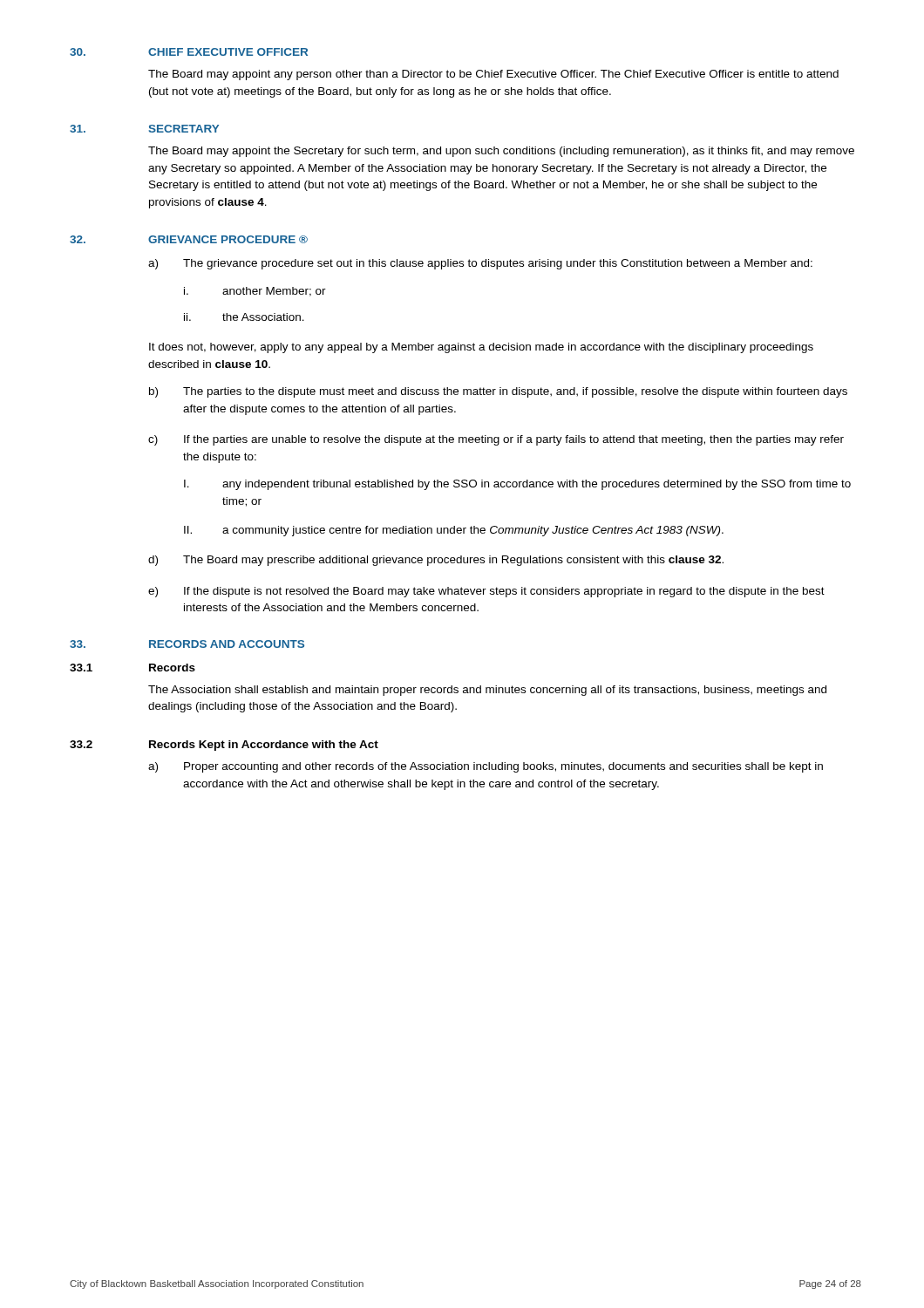Navigate to the text block starting "i. another Member; or"

[x=255, y=292]
